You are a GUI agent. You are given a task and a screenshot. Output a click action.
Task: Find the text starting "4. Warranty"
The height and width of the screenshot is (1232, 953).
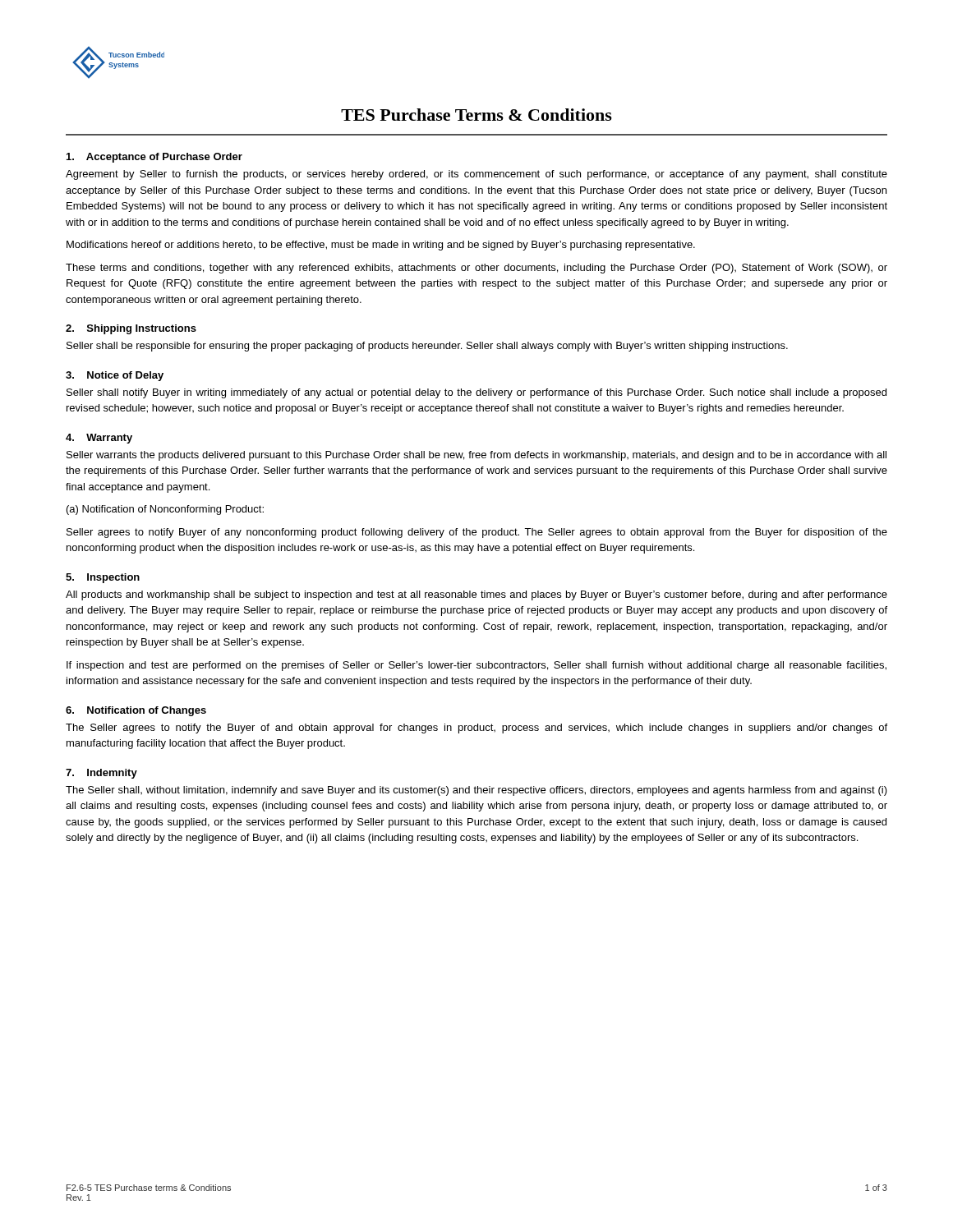(x=99, y=437)
